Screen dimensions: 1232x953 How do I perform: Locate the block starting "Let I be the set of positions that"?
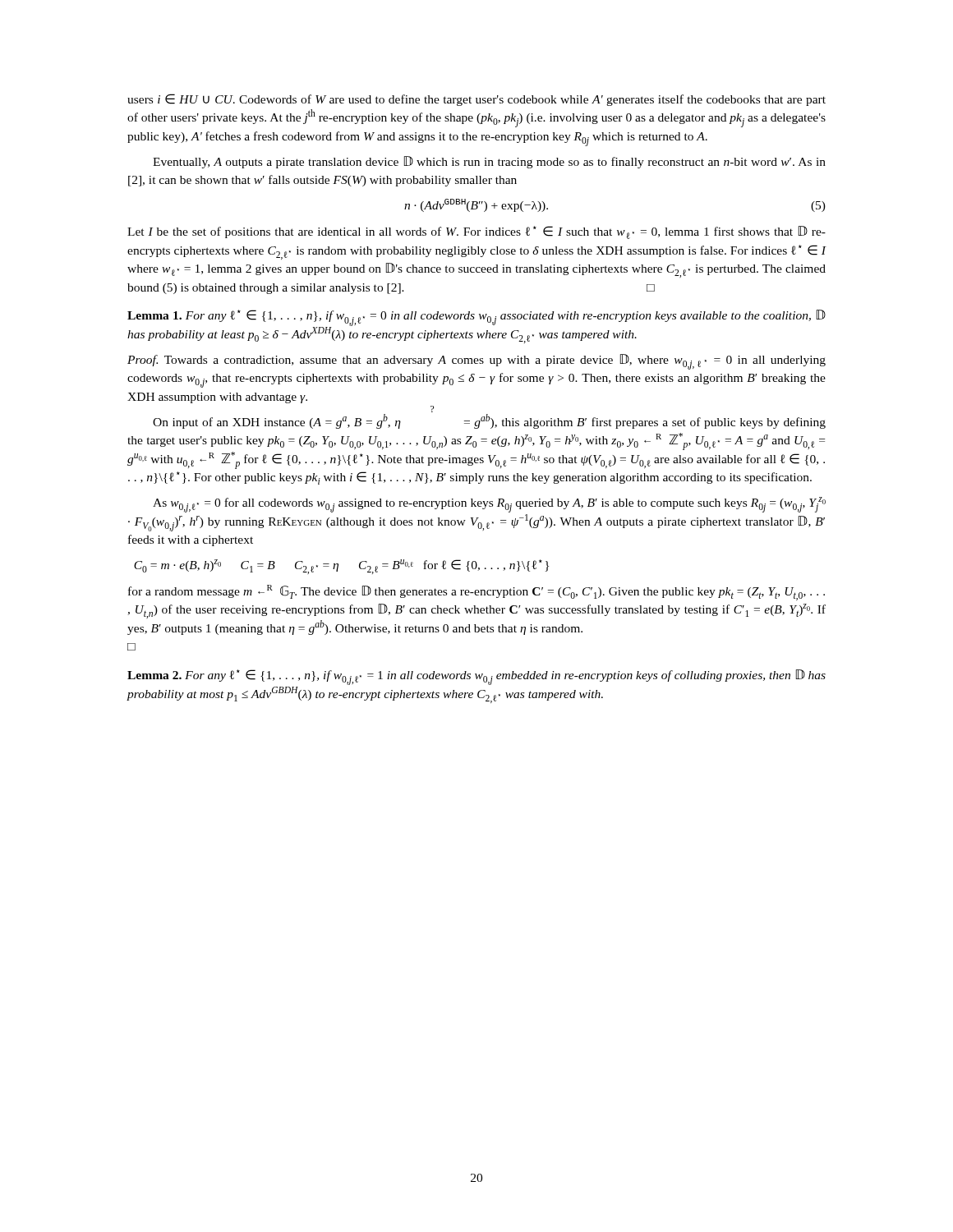coord(476,260)
